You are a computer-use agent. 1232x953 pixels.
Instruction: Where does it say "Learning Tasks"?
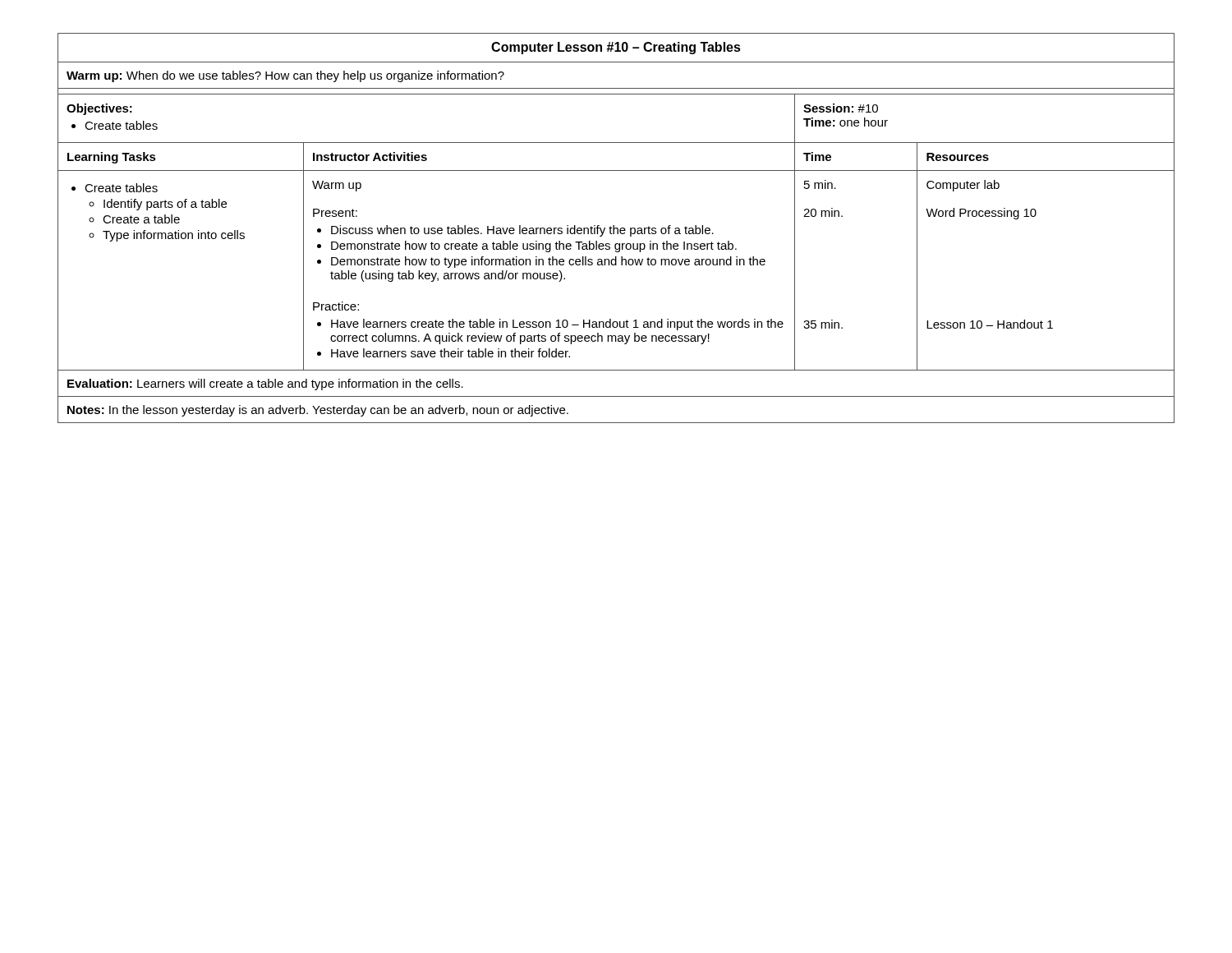coord(111,157)
